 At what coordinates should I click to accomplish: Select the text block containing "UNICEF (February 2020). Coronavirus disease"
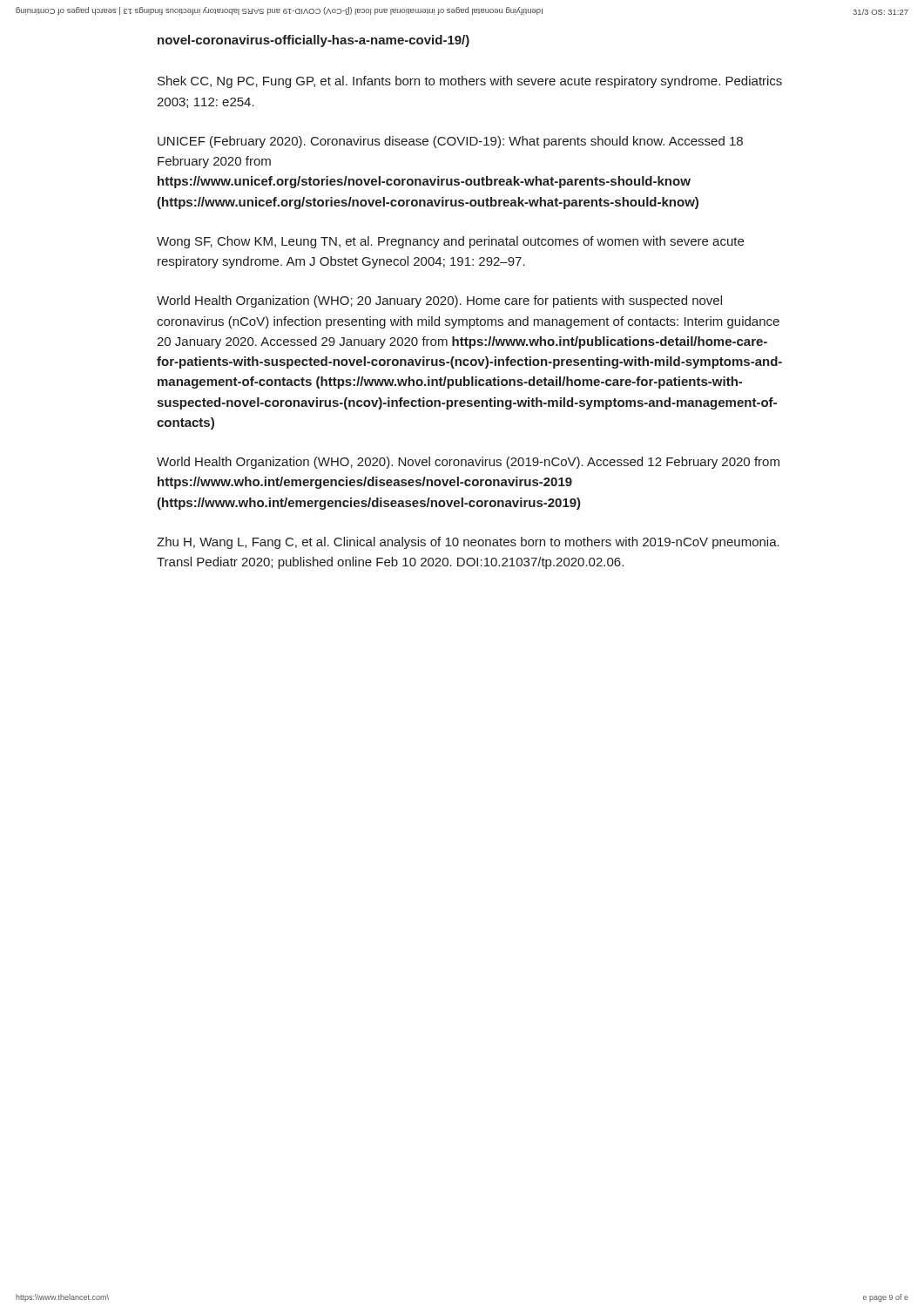[x=450, y=171]
